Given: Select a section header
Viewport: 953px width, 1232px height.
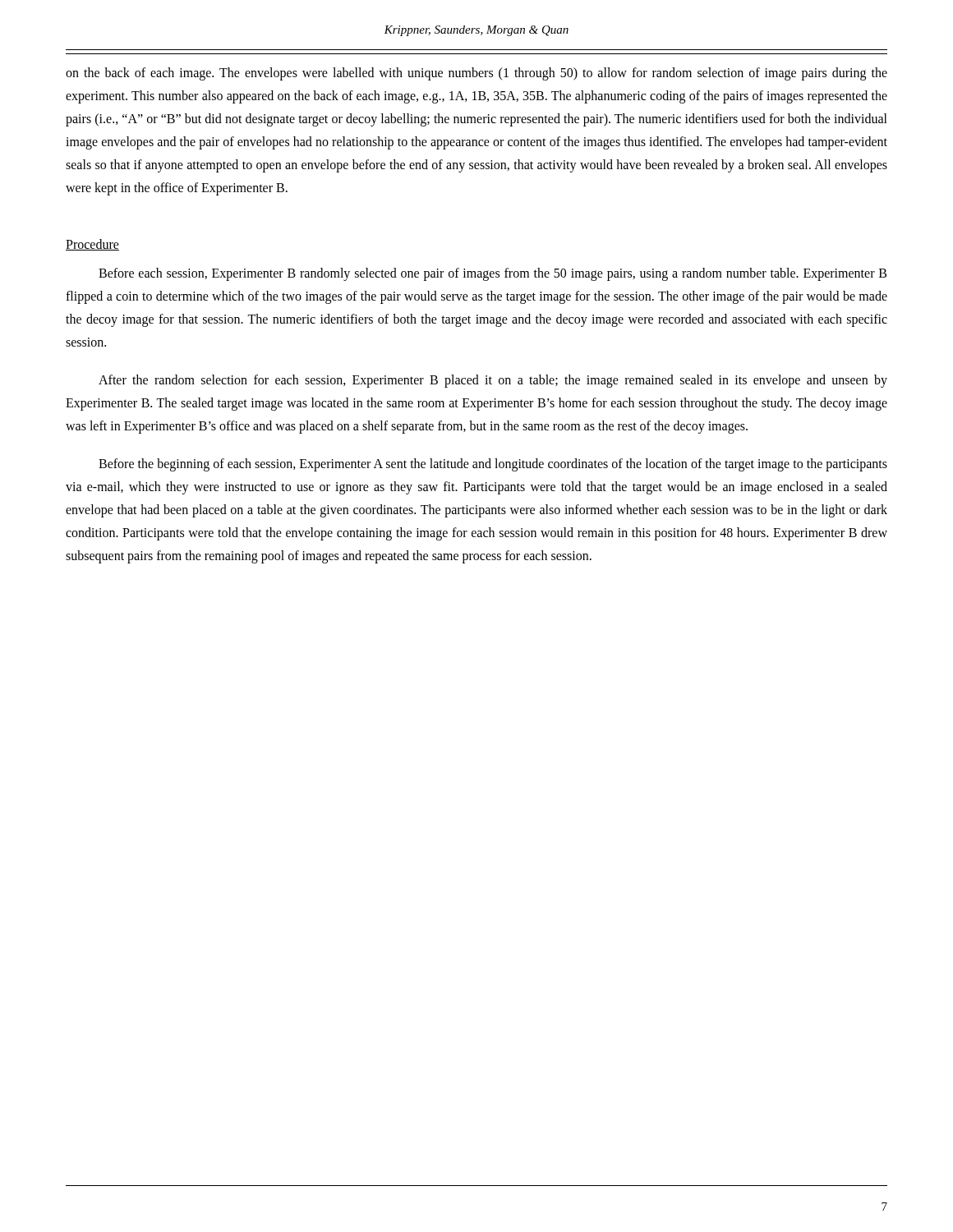Looking at the screenshot, I should [92, 244].
